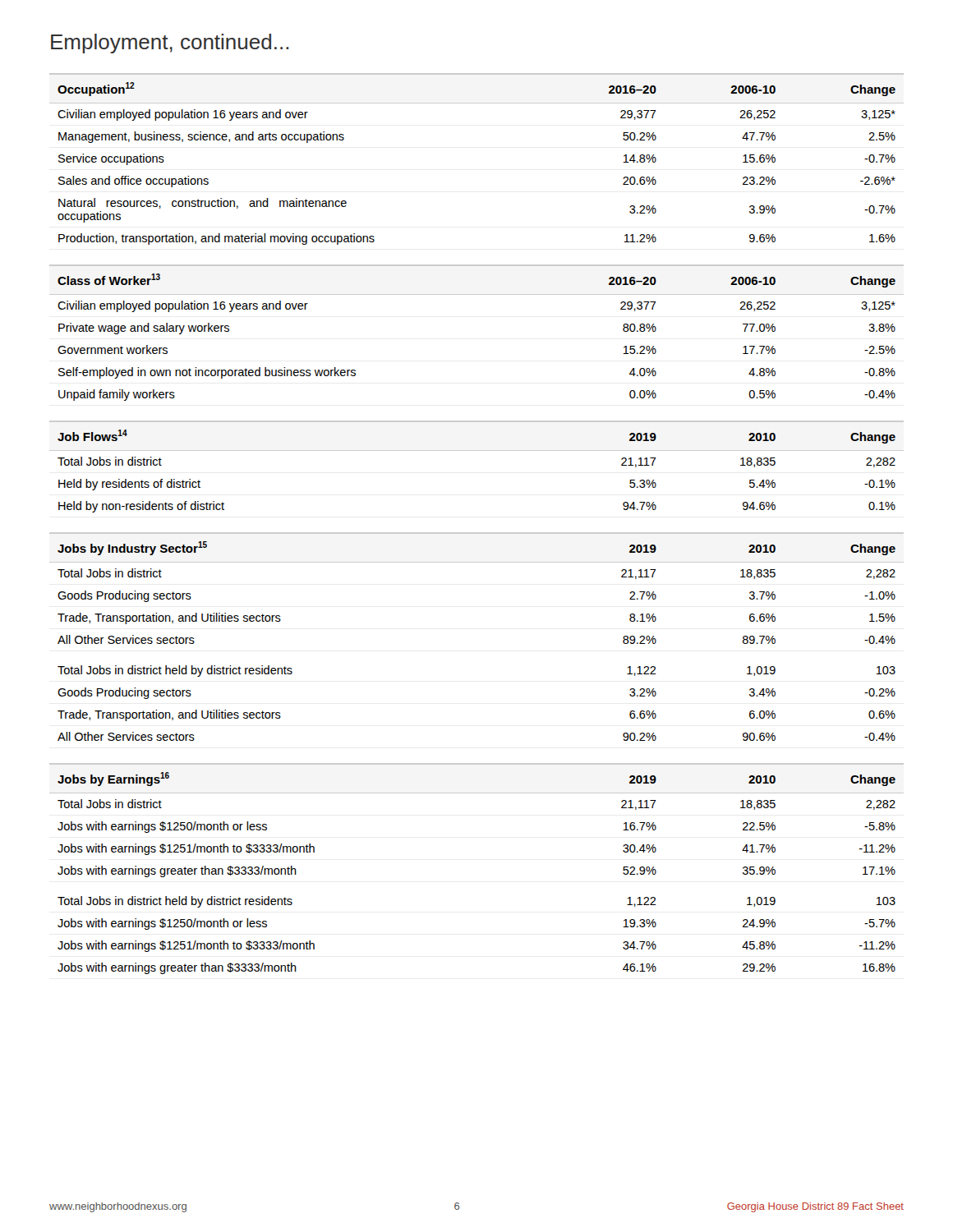The image size is (953, 1232).
Task: Select the table that reads "Jobs by Earnings 16"
Action: click(476, 871)
